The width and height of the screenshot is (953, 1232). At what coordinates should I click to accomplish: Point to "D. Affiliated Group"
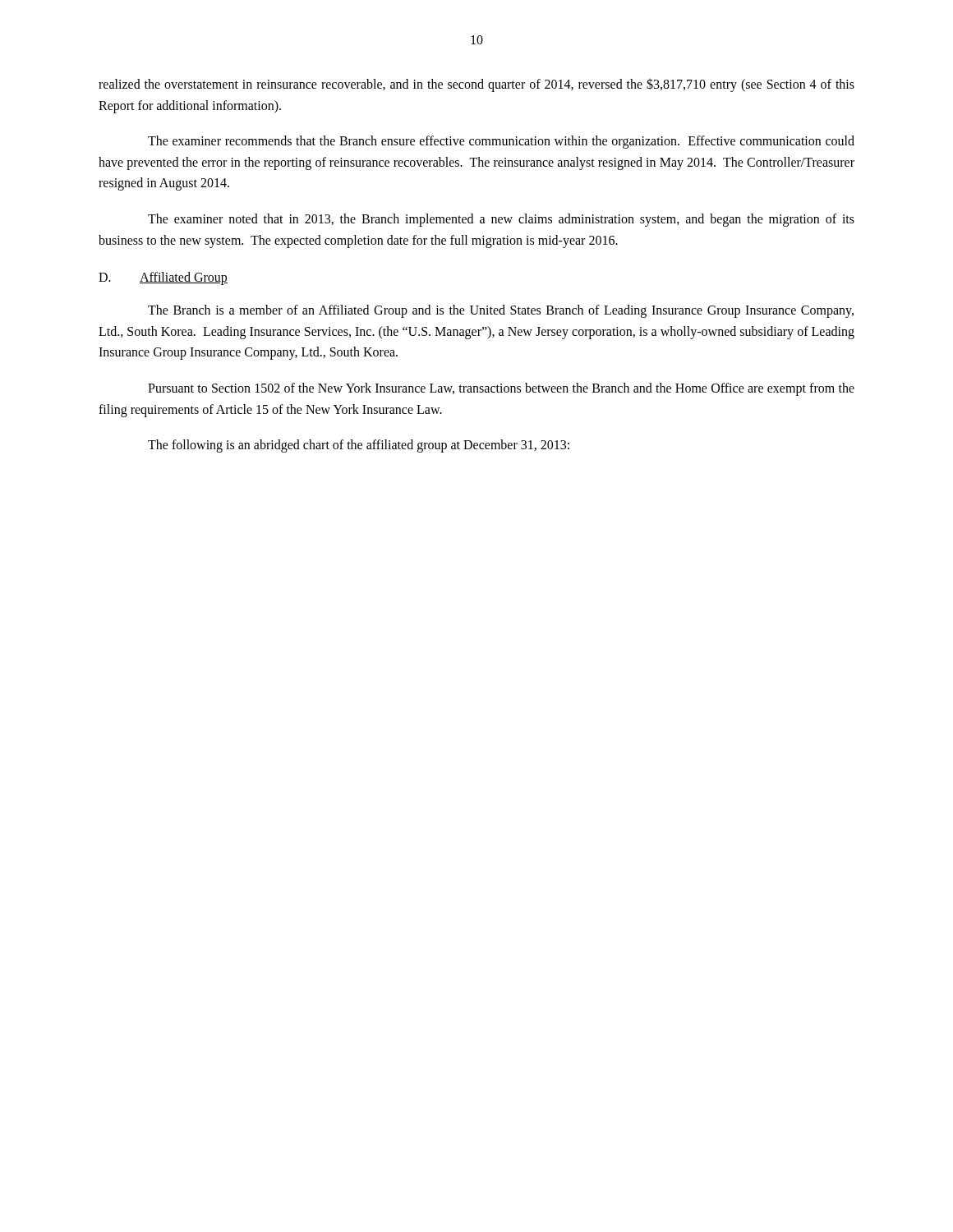163,278
